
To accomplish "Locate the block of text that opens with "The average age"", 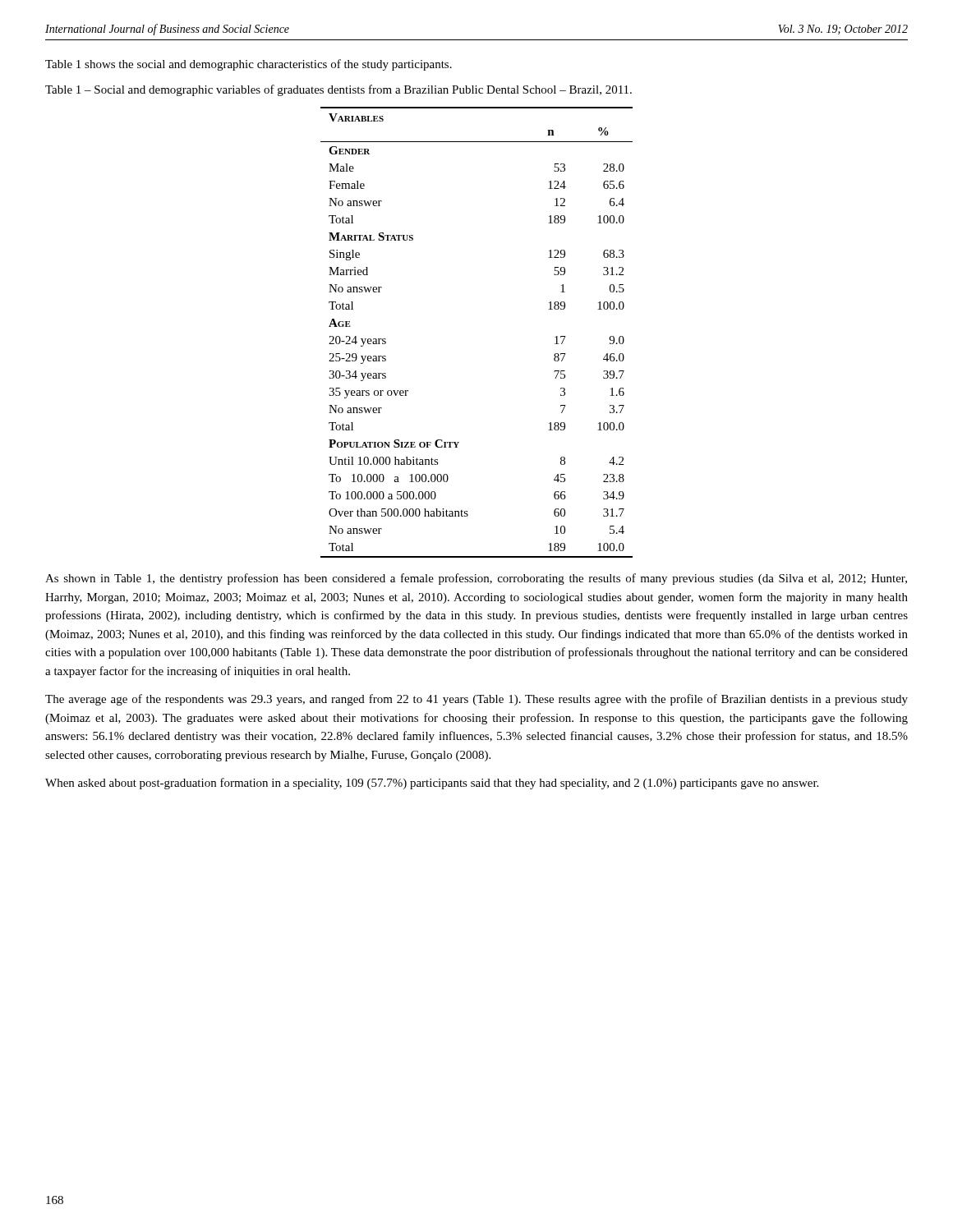I will [476, 727].
